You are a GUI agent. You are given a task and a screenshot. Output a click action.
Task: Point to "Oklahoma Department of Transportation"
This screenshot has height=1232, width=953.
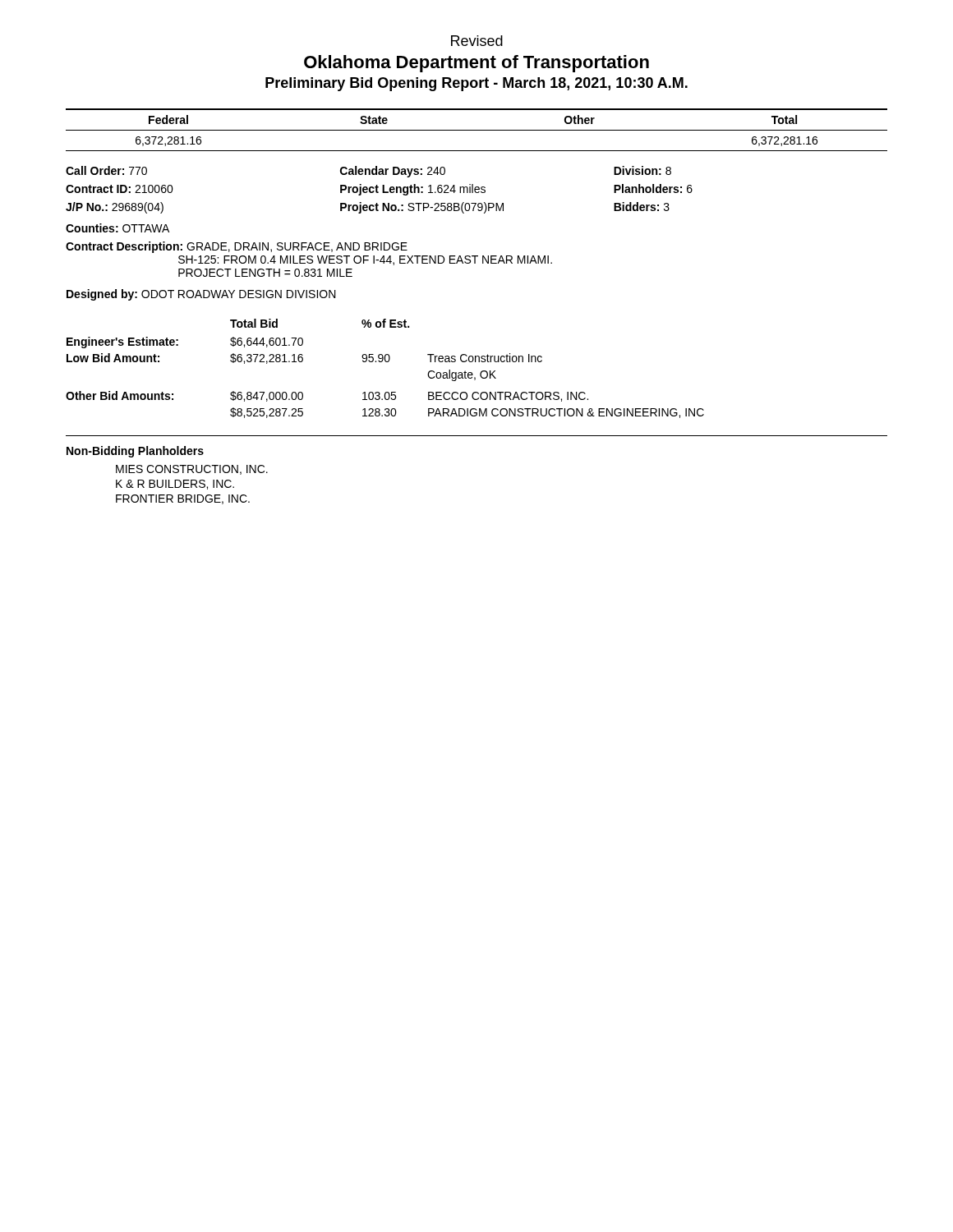pos(476,62)
